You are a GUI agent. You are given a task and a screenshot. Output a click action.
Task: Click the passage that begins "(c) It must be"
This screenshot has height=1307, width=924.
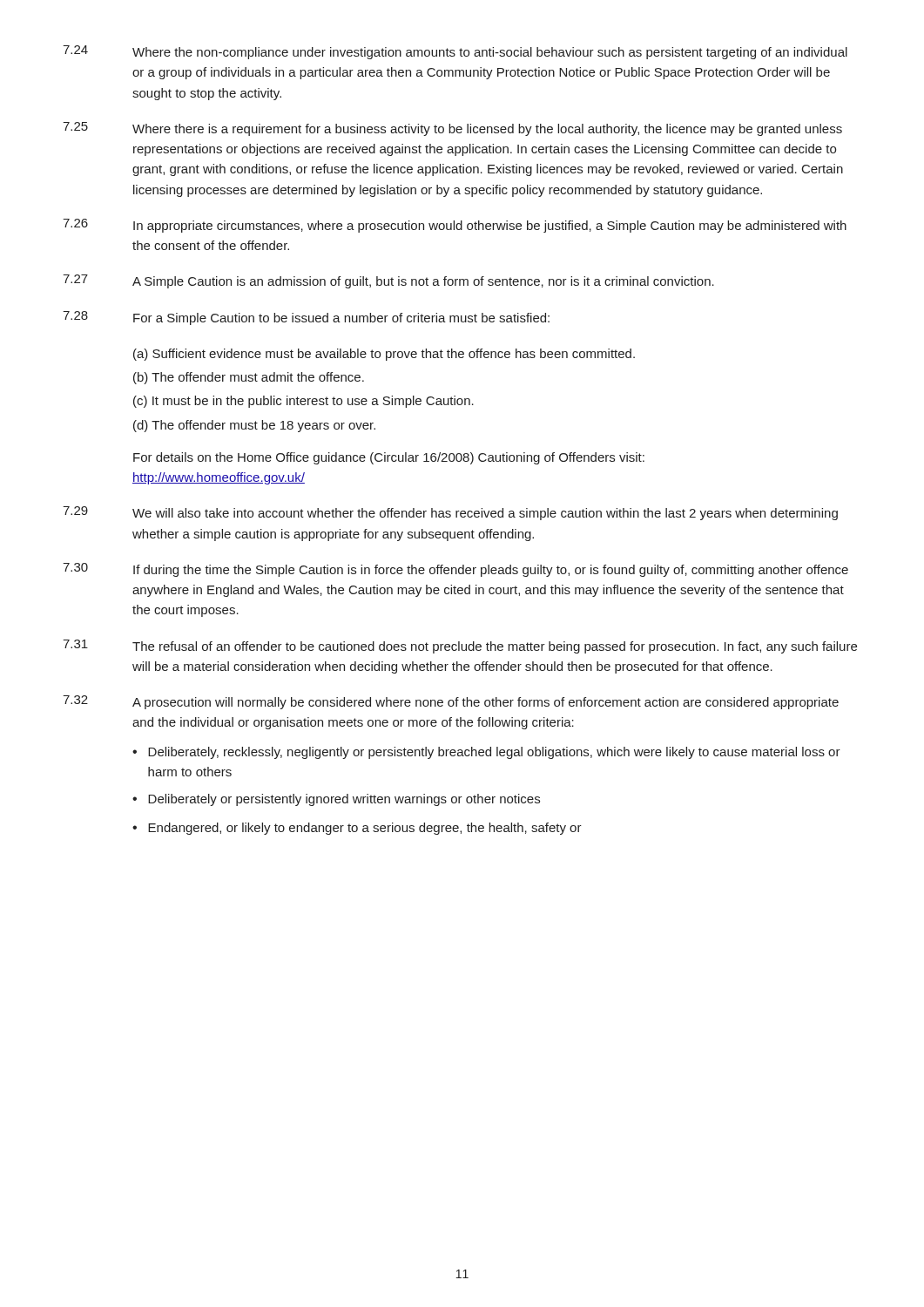pos(304,402)
